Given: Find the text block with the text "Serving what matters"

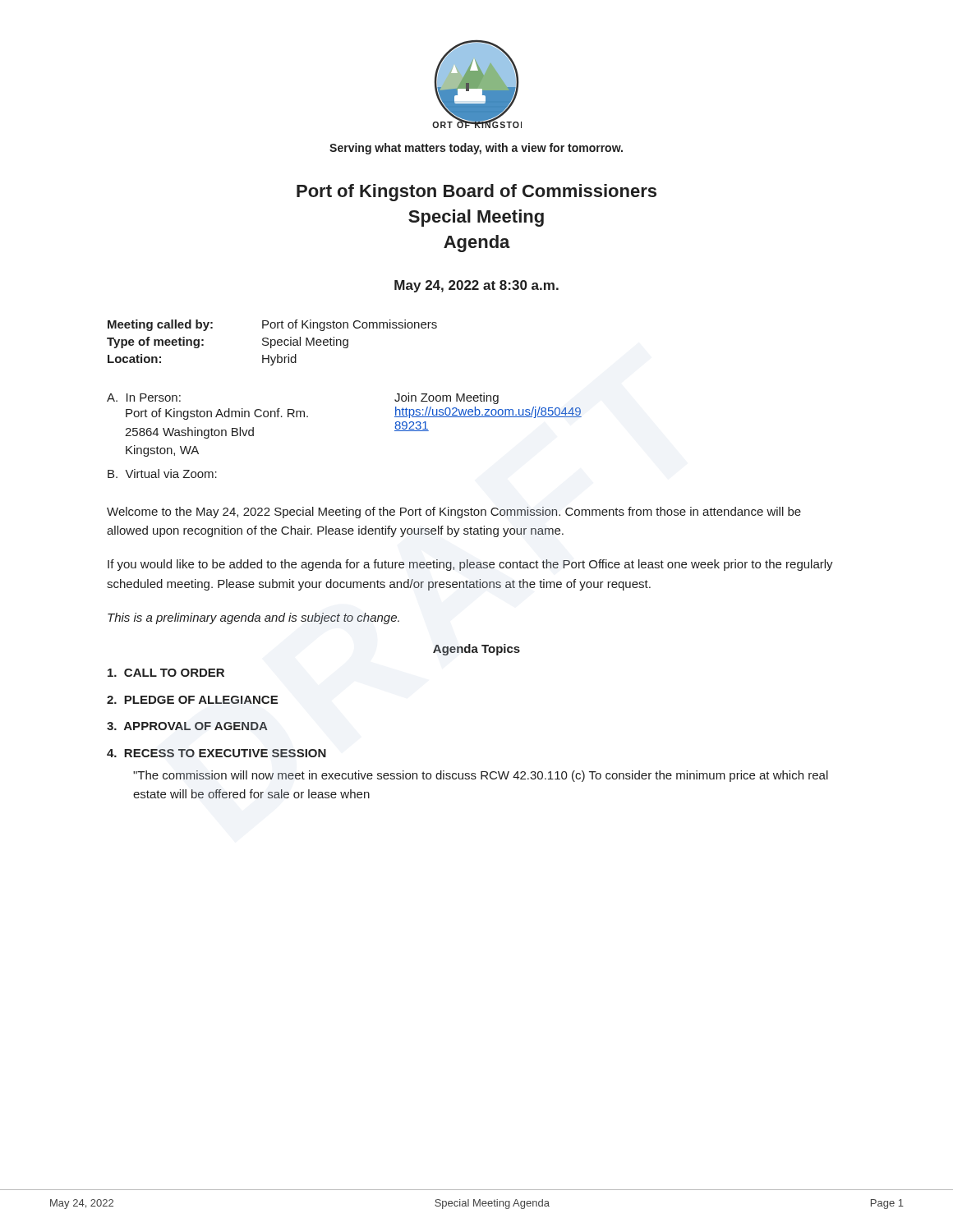Looking at the screenshot, I should [476, 148].
